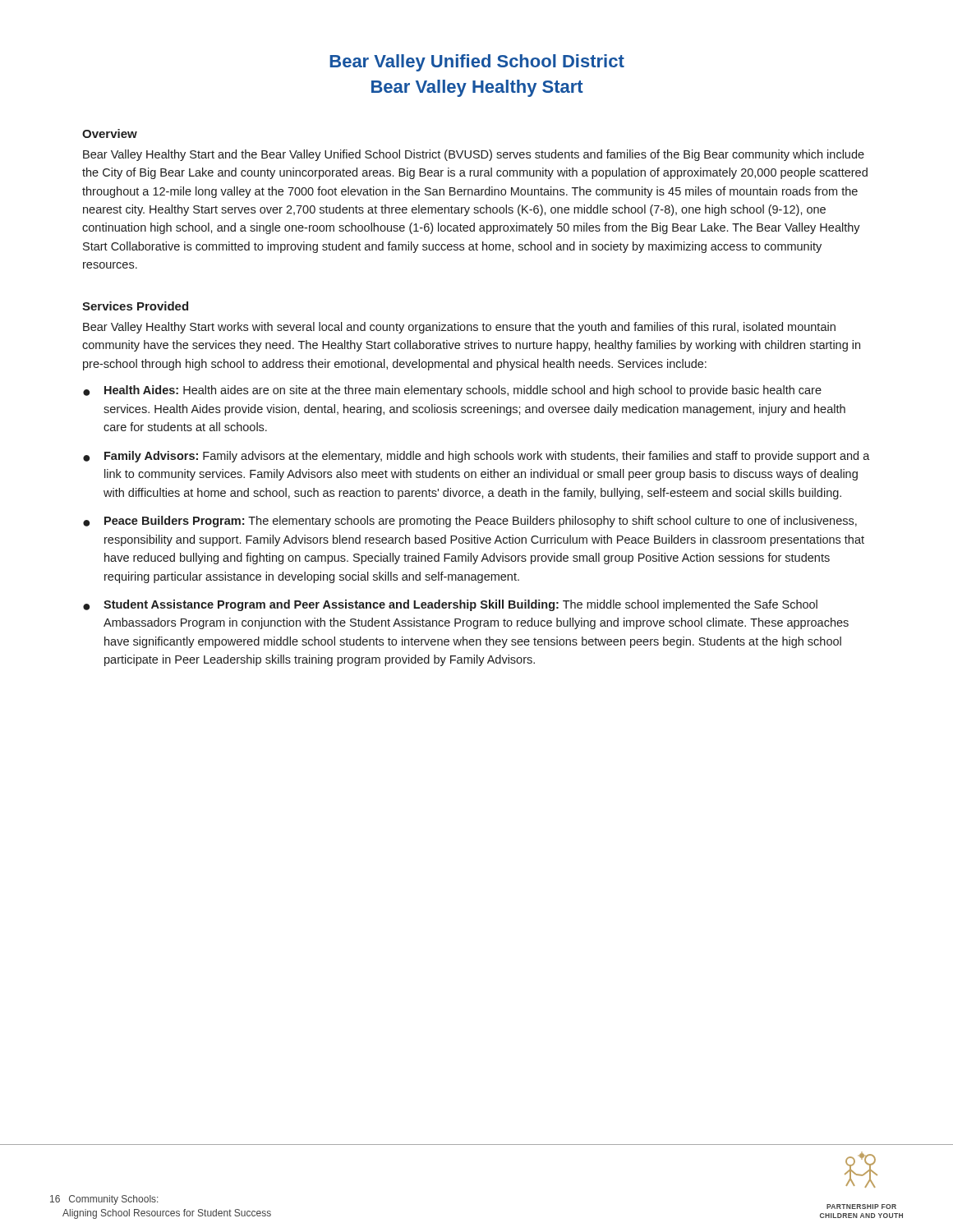Select the block starting "● Student Assistance Program and Peer Assistance"
Image resolution: width=953 pixels, height=1232 pixels.
(476, 632)
